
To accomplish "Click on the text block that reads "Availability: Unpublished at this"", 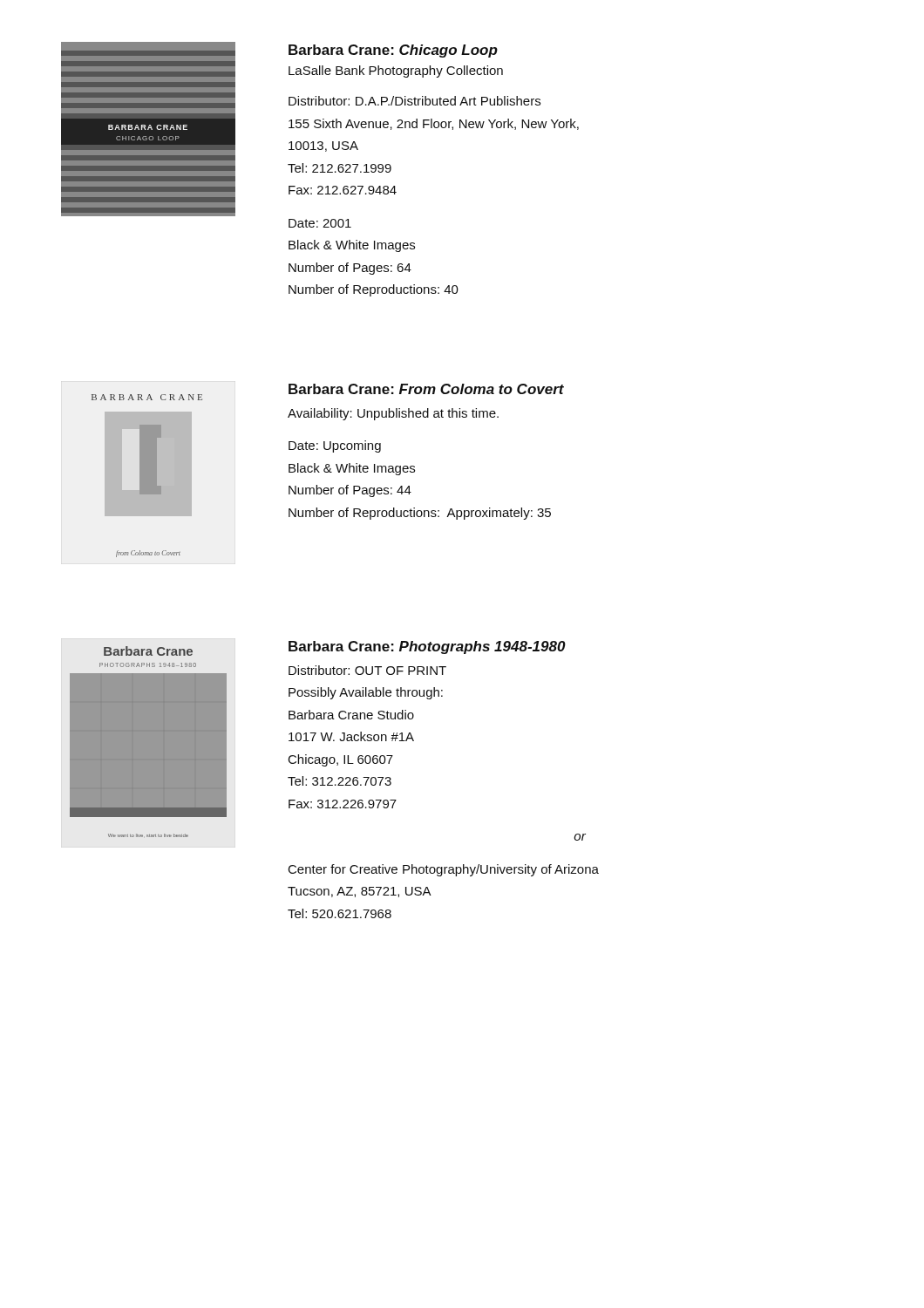I will pos(393,414).
